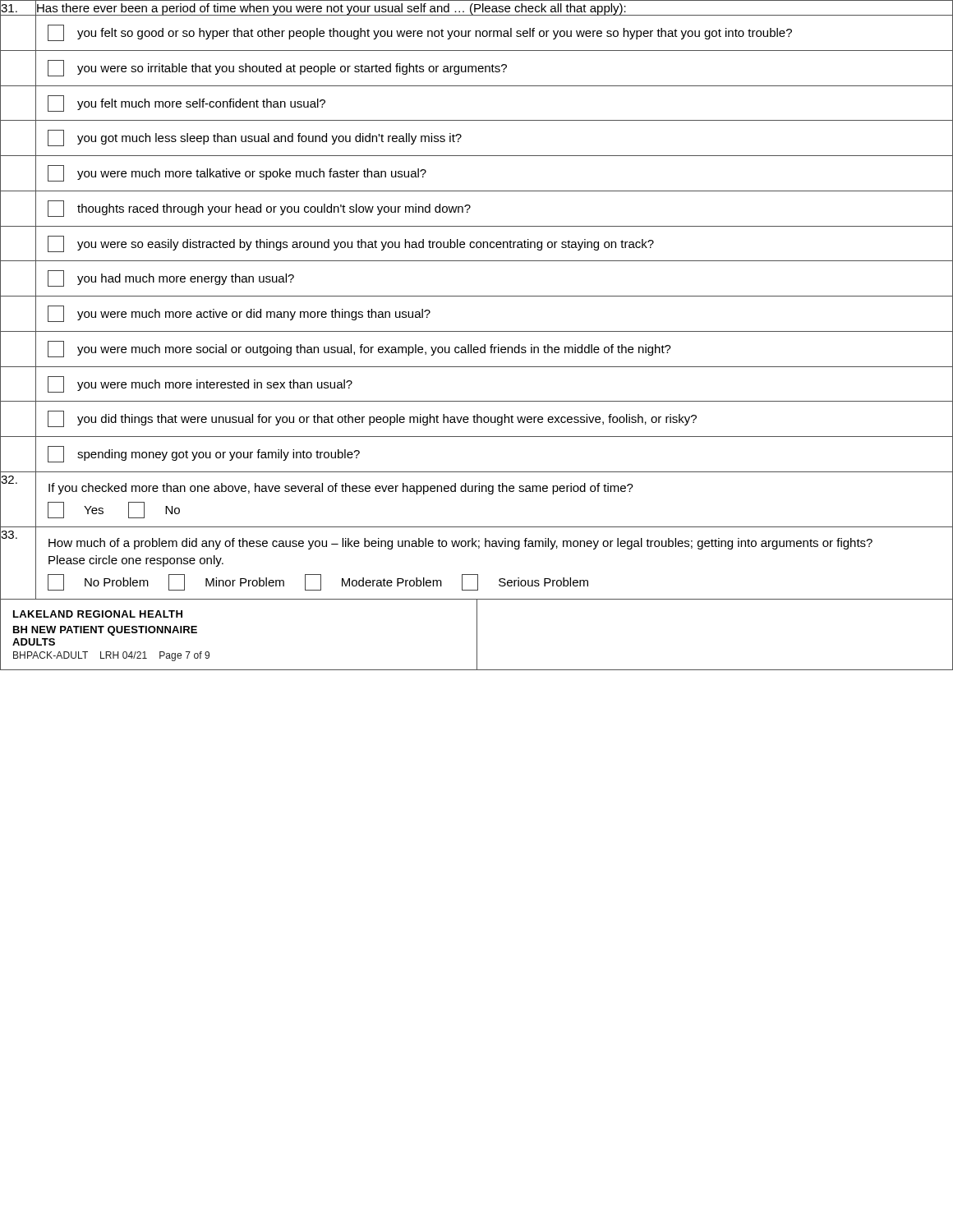Click on the element starting "you were much more social or outgoing than"
953x1232 pixels.
point(494,349)
